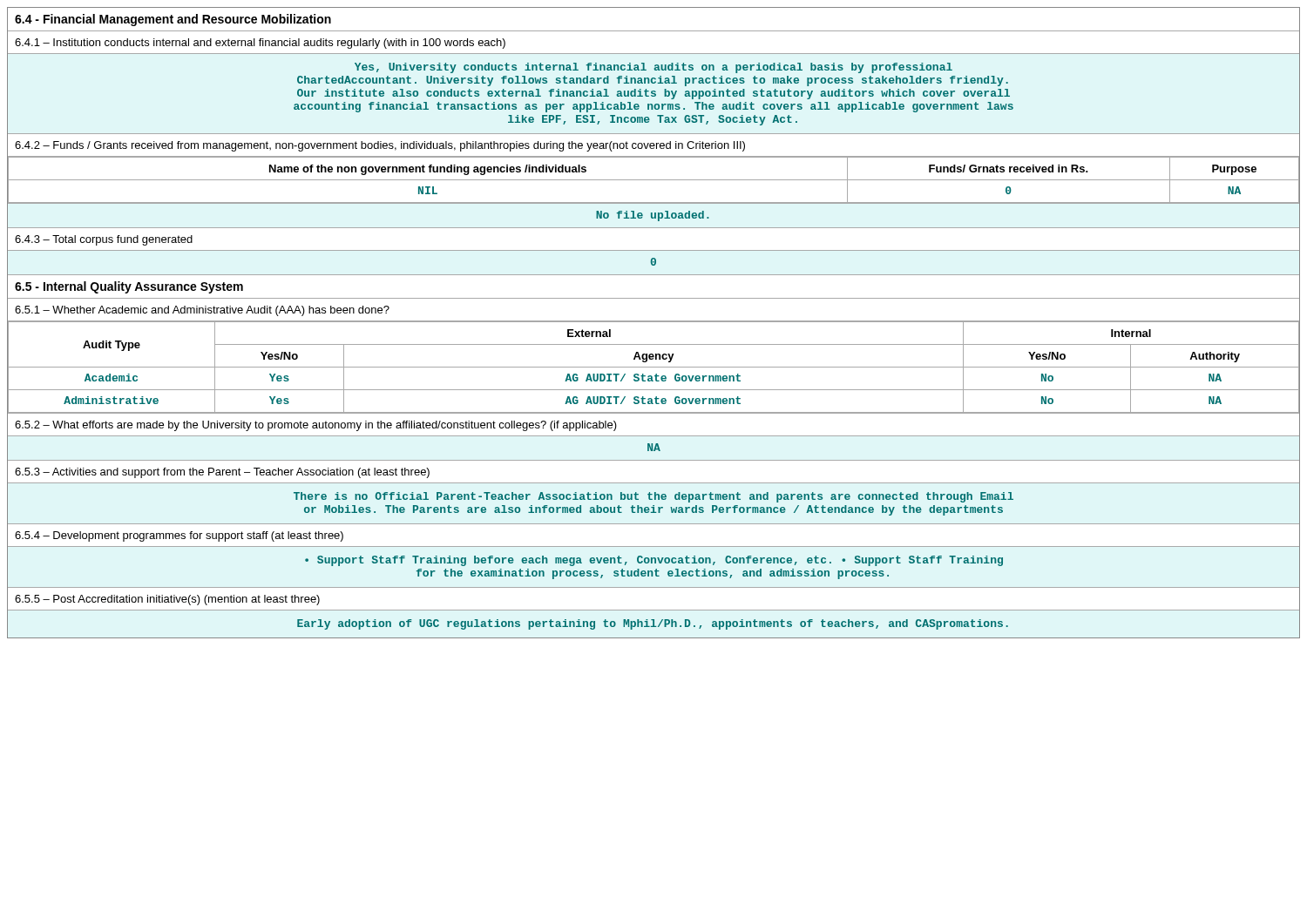Click on the text block that reads "4.2 – Funds /"

[x=380, y=145]
